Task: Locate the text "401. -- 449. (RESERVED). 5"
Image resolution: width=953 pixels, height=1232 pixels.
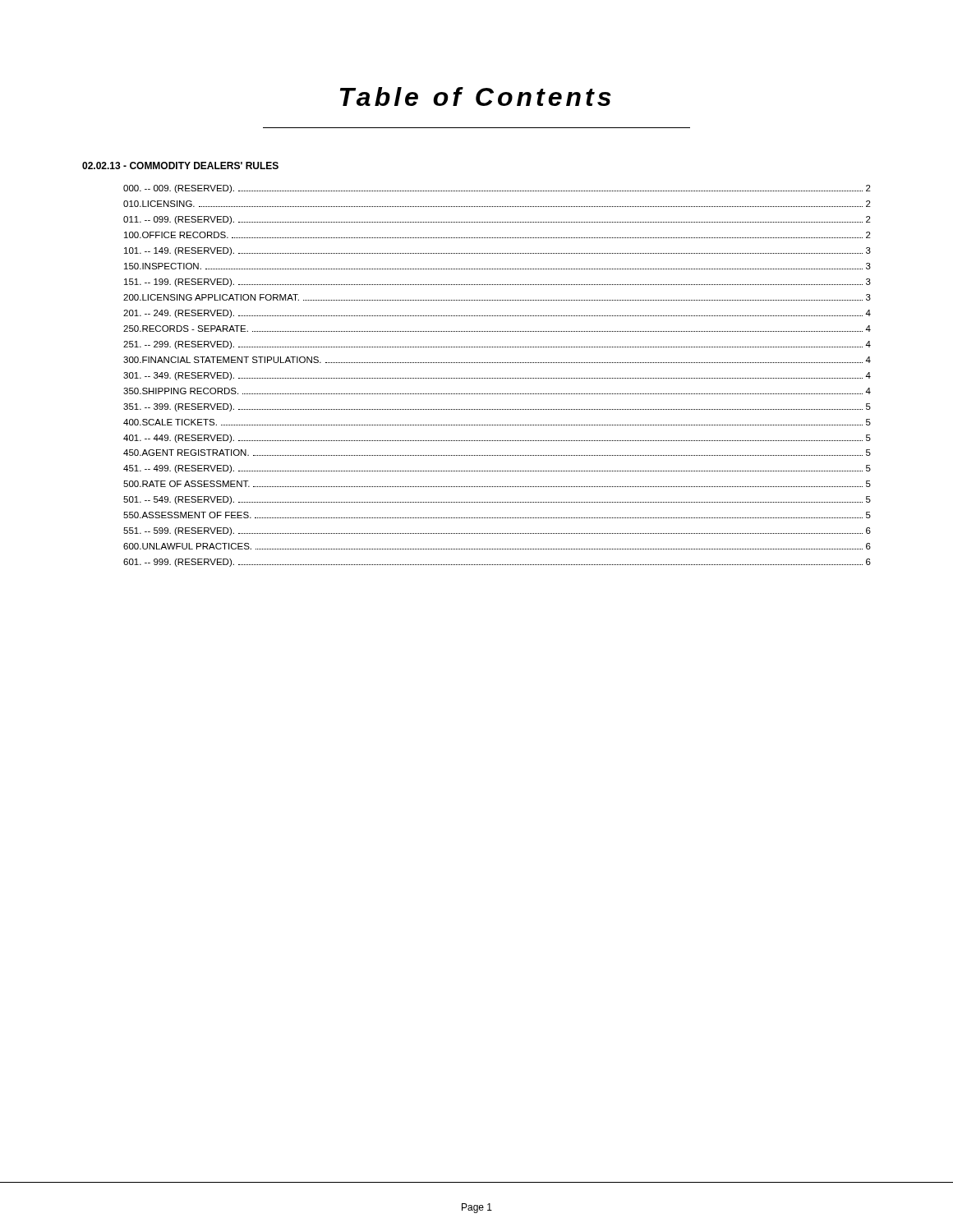Action: coord(497,438)
